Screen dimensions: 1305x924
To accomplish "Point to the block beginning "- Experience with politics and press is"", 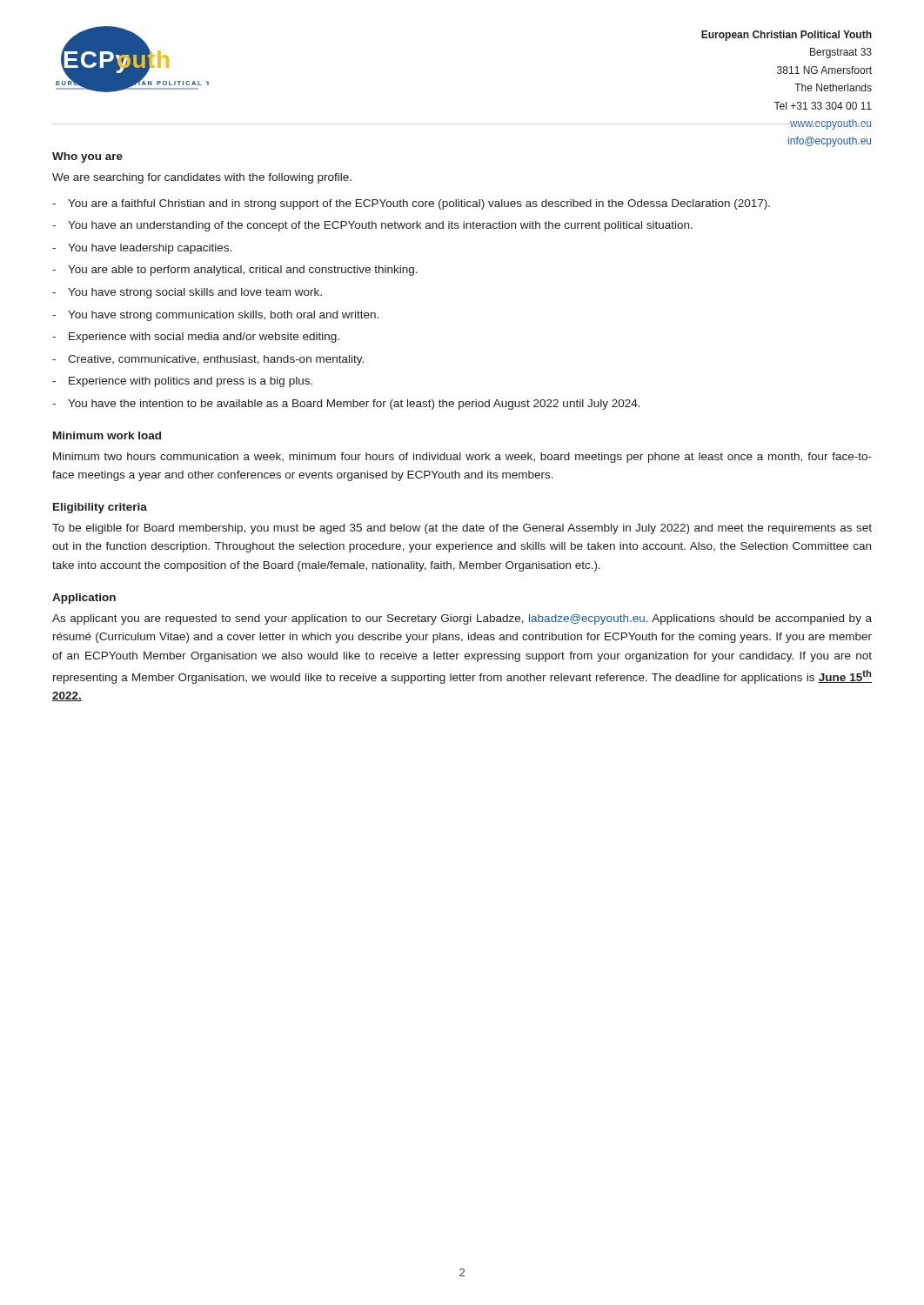I will tap(182, 382).
